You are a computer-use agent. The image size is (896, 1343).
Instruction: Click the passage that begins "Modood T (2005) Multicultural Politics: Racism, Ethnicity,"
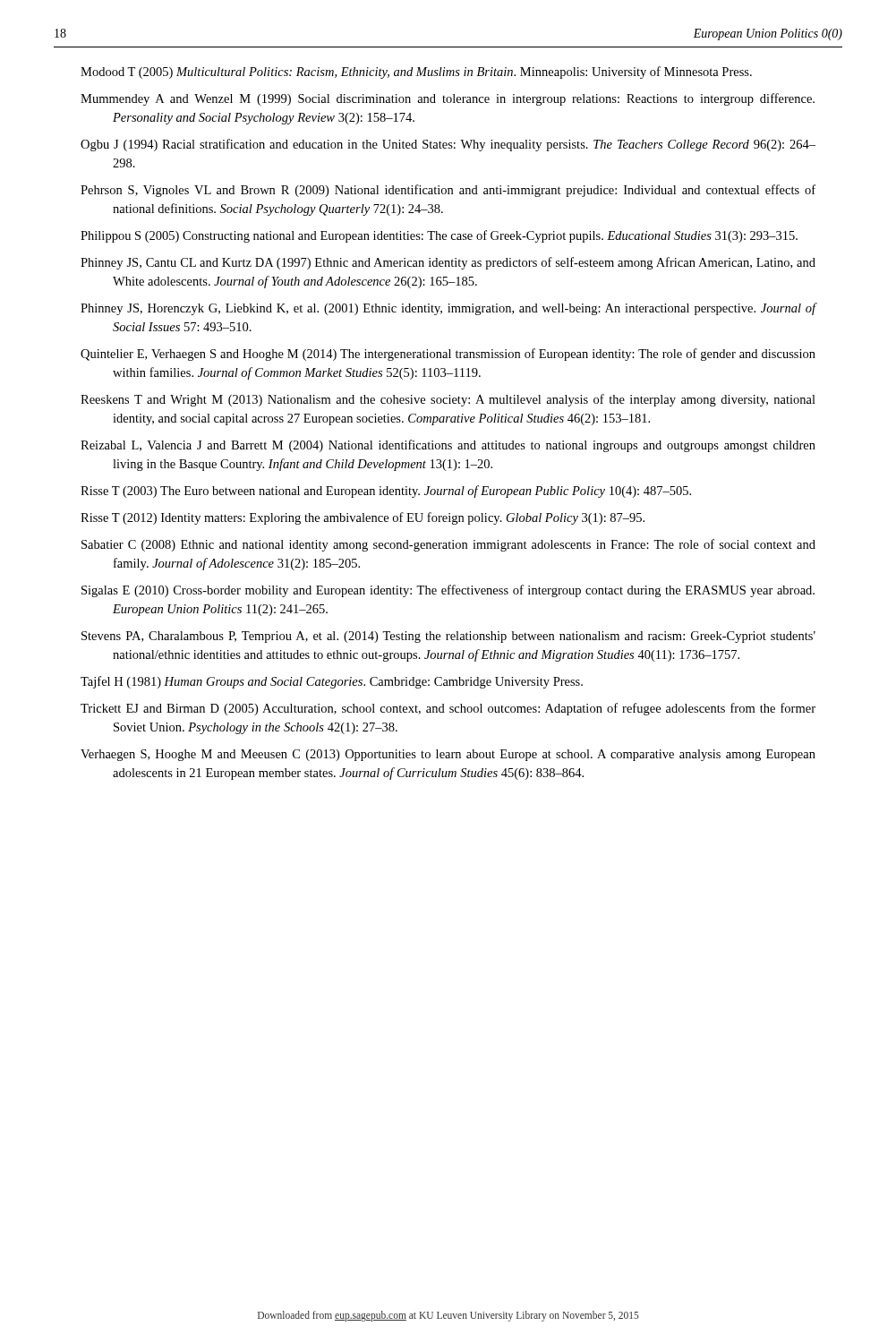pos(417,72)
